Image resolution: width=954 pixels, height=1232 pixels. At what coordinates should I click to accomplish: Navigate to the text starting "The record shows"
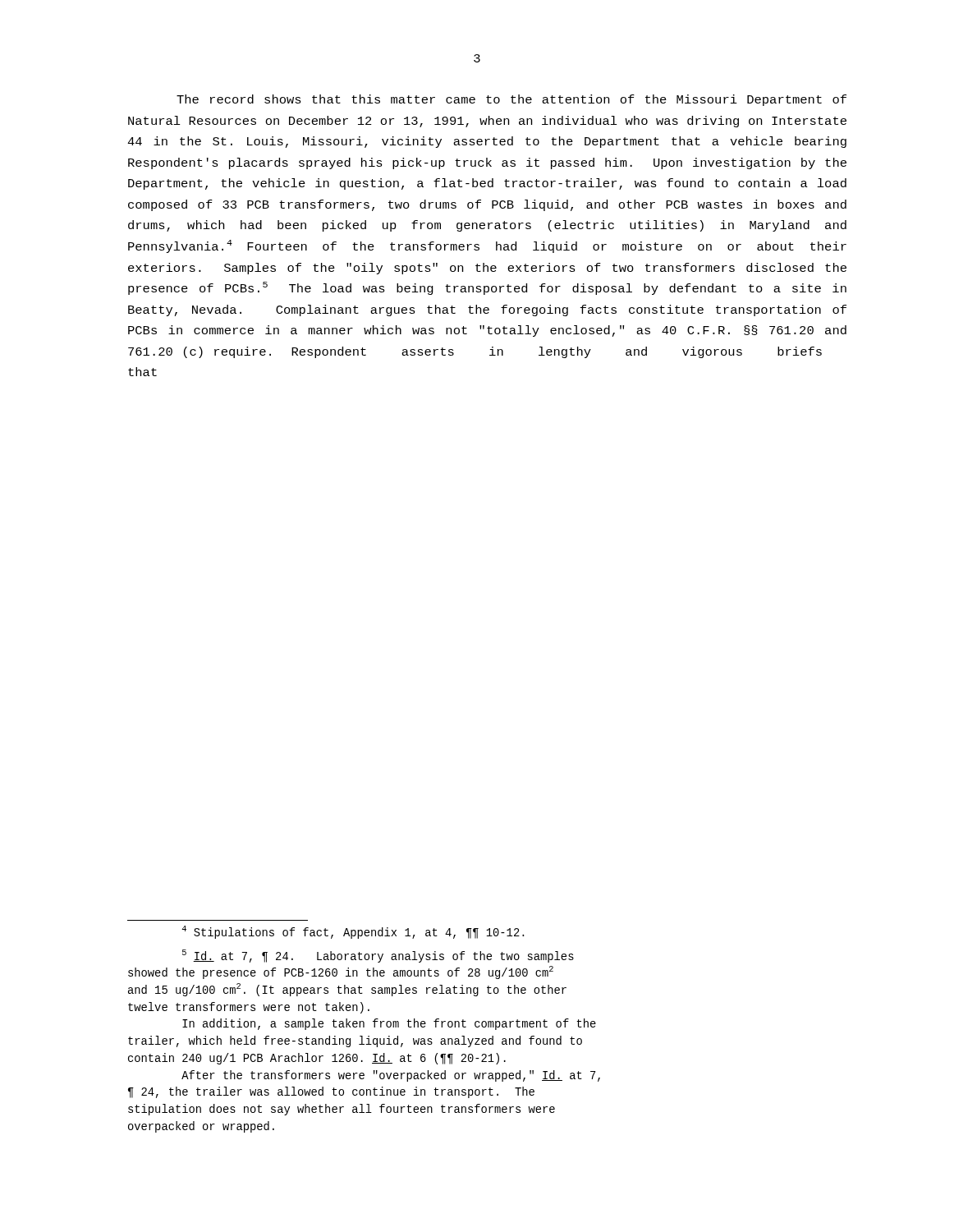pyautogui.click(x=487, y=237)
